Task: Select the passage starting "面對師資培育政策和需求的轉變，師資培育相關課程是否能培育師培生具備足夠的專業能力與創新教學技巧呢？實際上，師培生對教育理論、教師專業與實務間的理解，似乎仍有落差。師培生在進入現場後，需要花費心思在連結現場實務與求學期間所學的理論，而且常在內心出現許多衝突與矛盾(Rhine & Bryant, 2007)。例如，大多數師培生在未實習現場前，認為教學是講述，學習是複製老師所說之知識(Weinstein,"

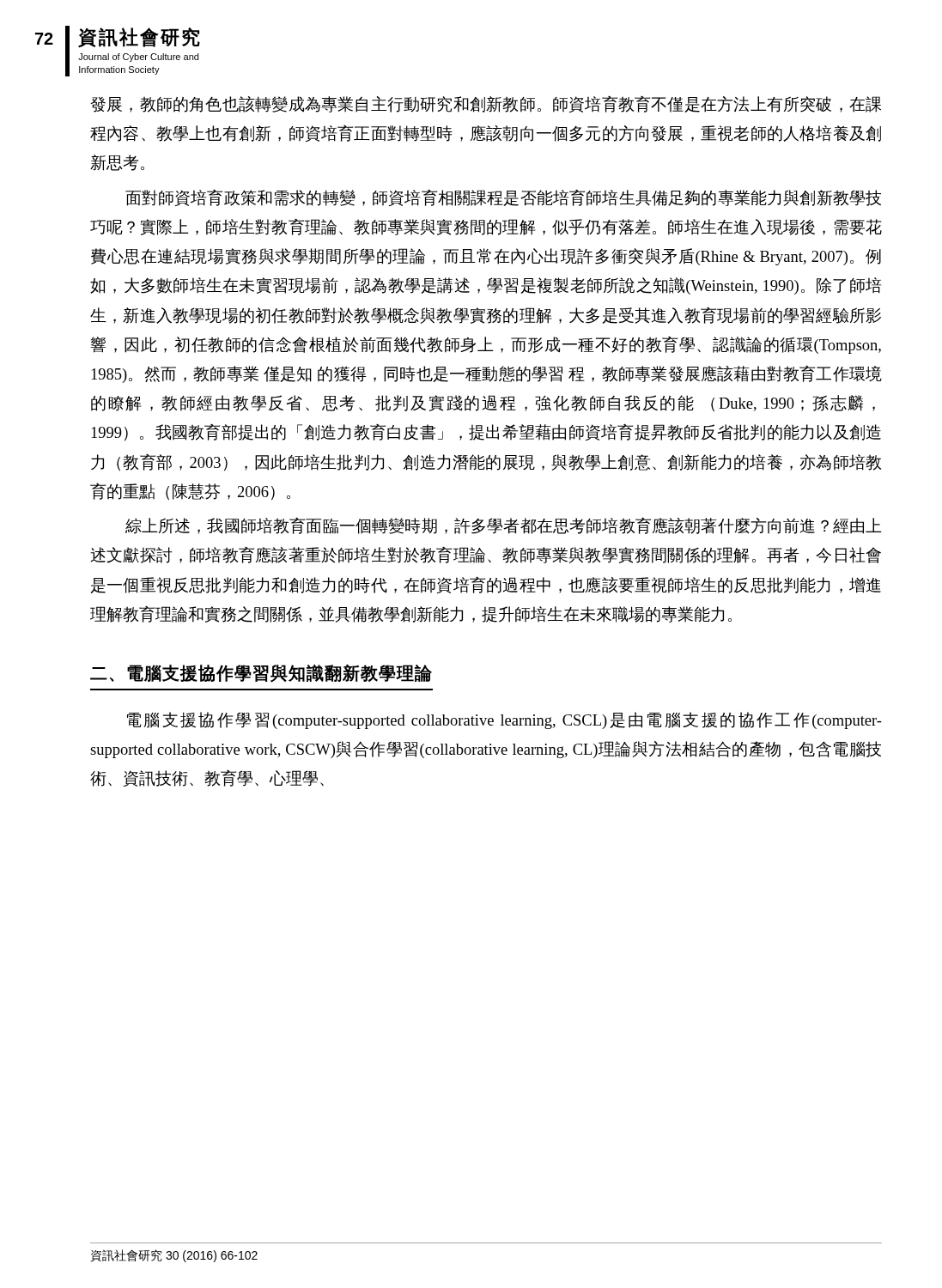Action: (486, 345)
